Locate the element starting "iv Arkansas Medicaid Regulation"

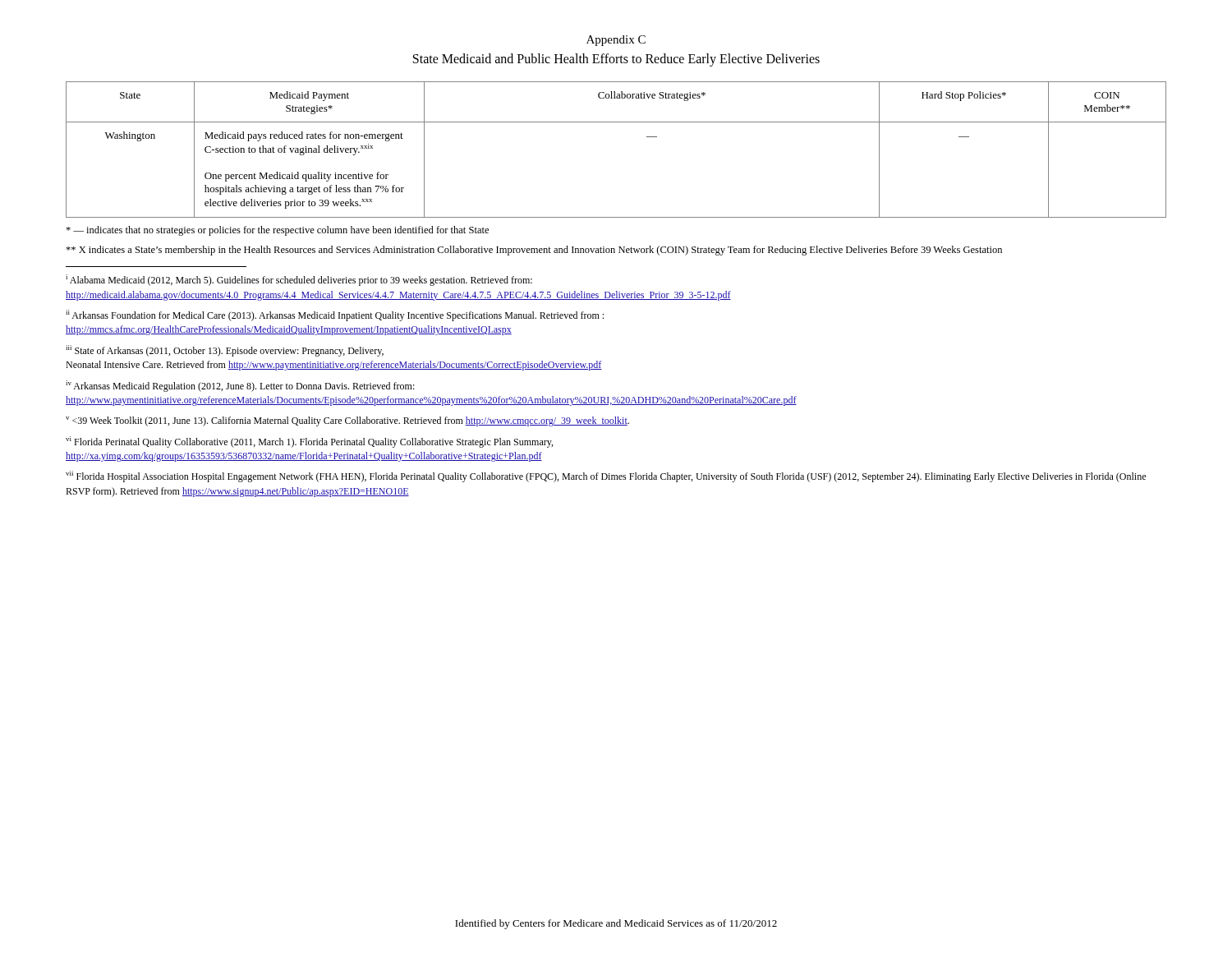[x=431, y=392]
